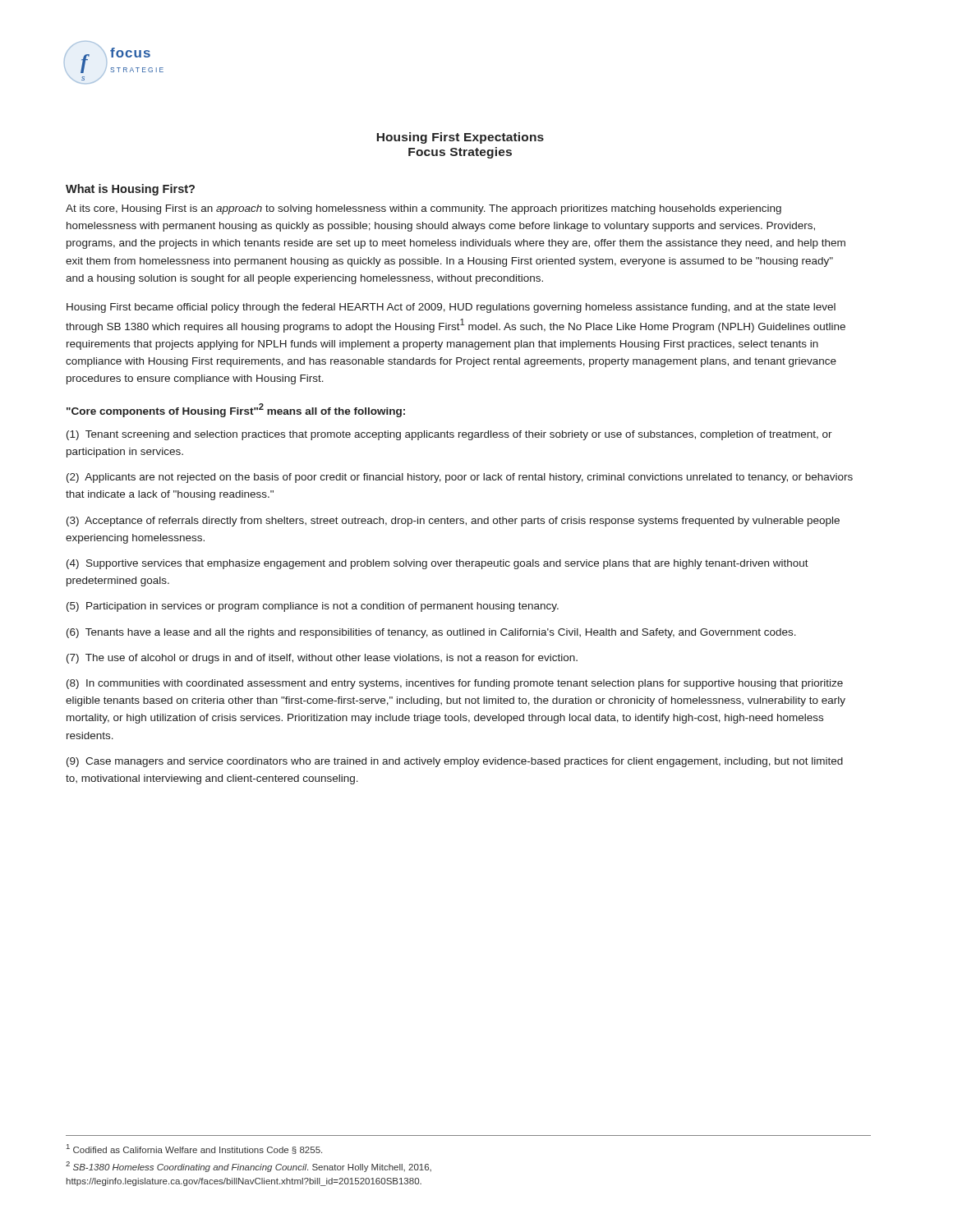Point to the region starting "(3) Acceptance of referrals"
This screenshot has height=1232, width=953.
coord(453,529)
